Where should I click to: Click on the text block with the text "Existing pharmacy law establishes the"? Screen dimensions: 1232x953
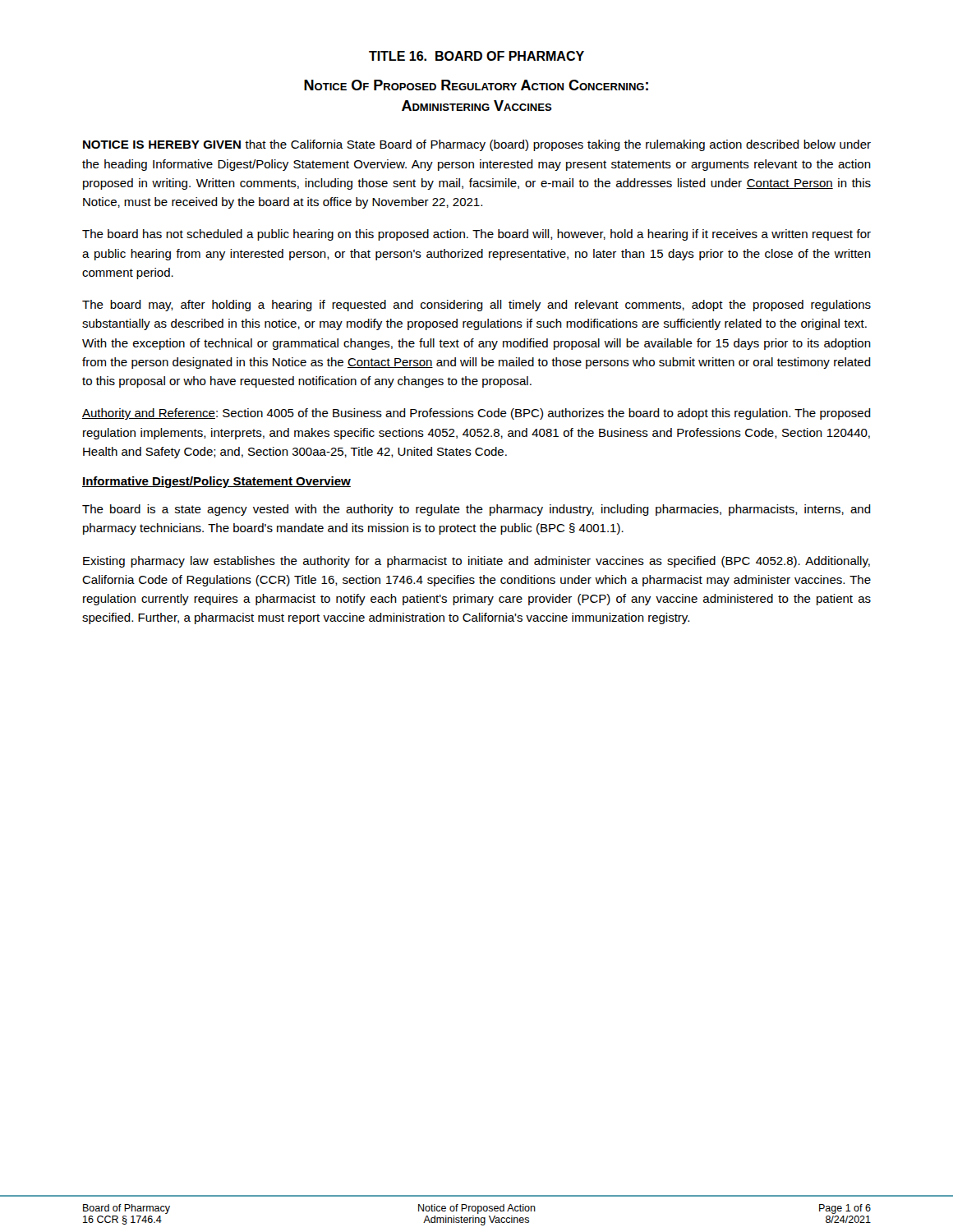point(476,589)
